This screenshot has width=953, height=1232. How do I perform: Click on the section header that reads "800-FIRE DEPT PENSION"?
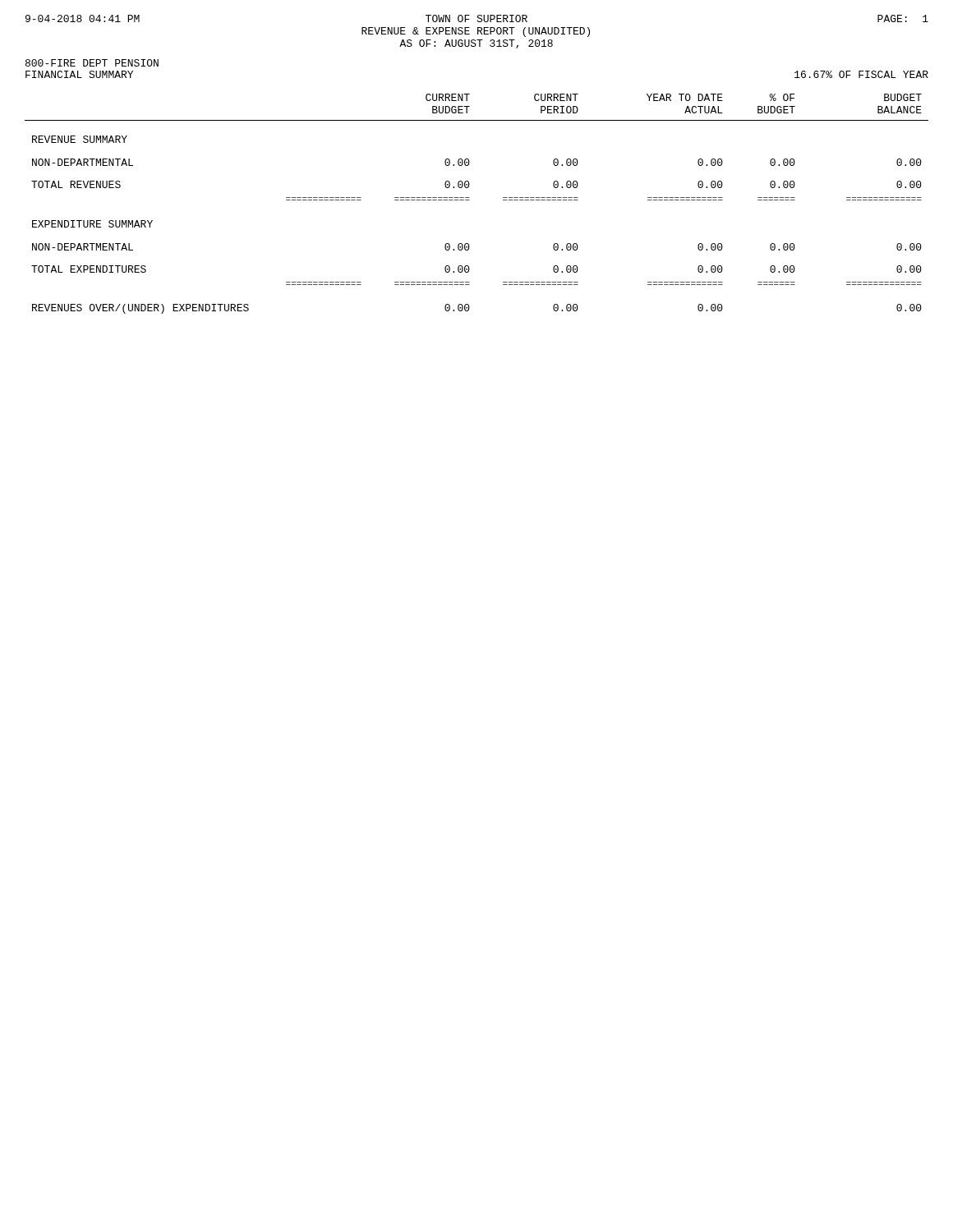92,64
